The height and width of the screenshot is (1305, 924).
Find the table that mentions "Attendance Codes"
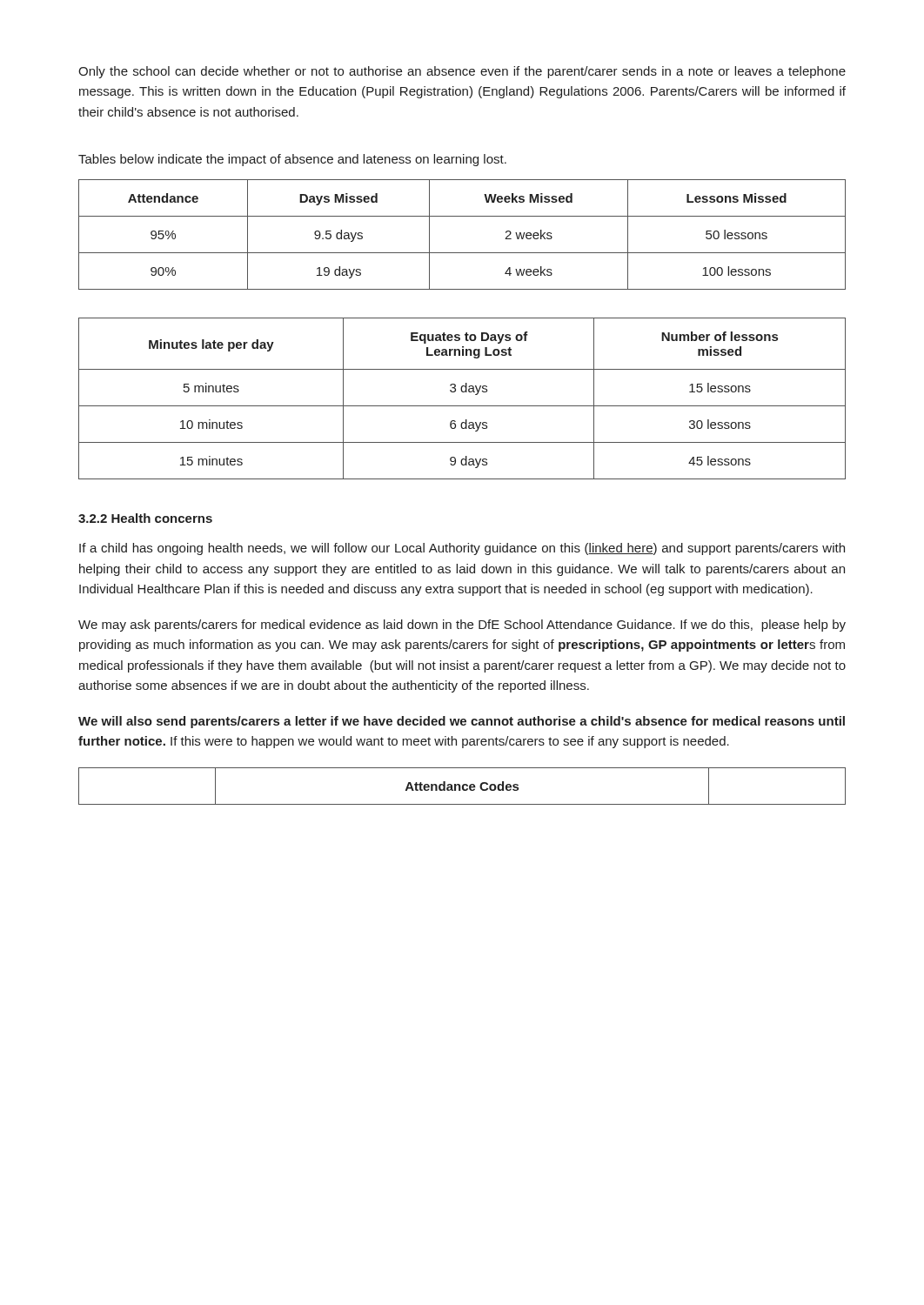[x=462, y=786]
